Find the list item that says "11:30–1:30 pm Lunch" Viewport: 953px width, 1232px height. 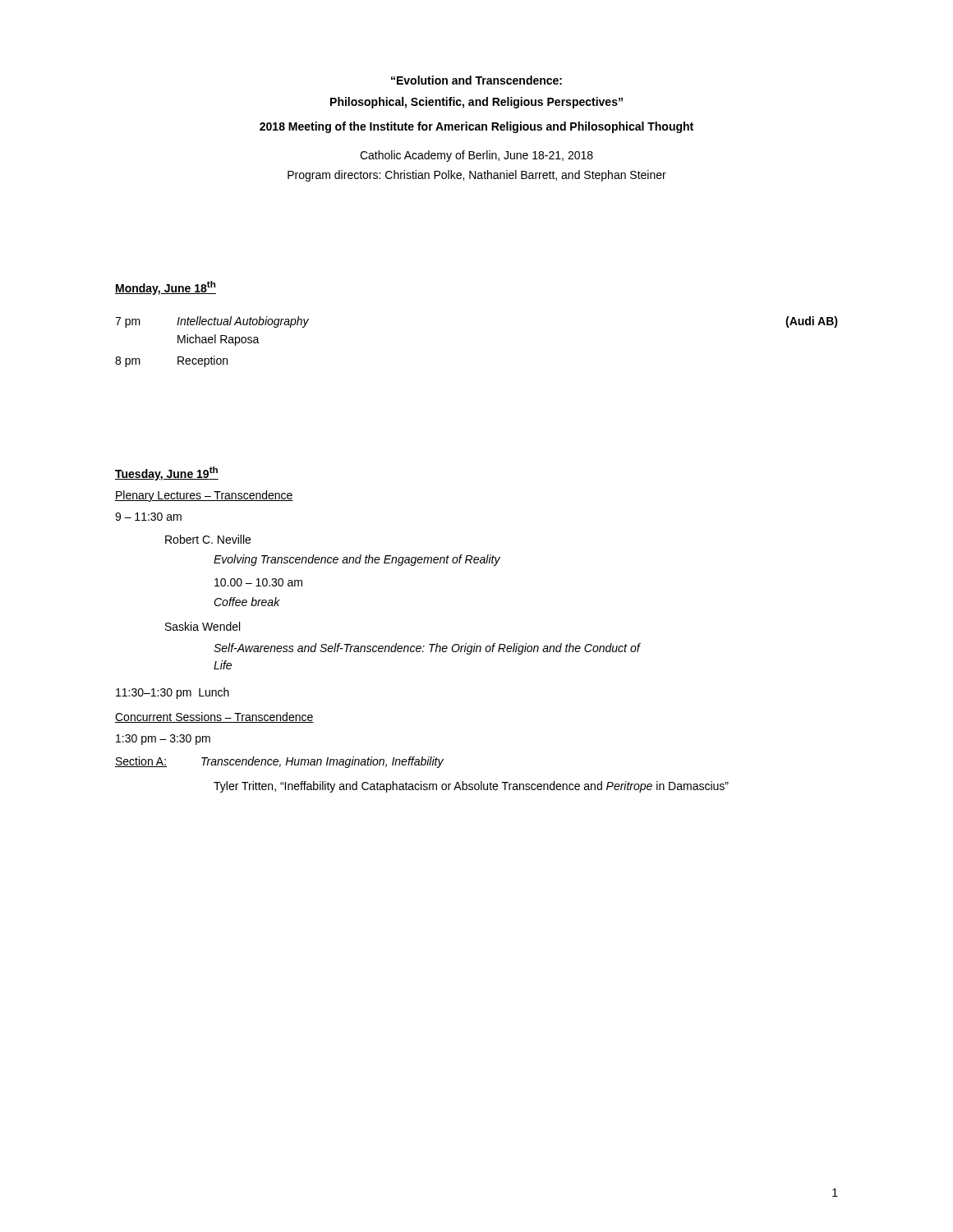(x=172, y=692)
